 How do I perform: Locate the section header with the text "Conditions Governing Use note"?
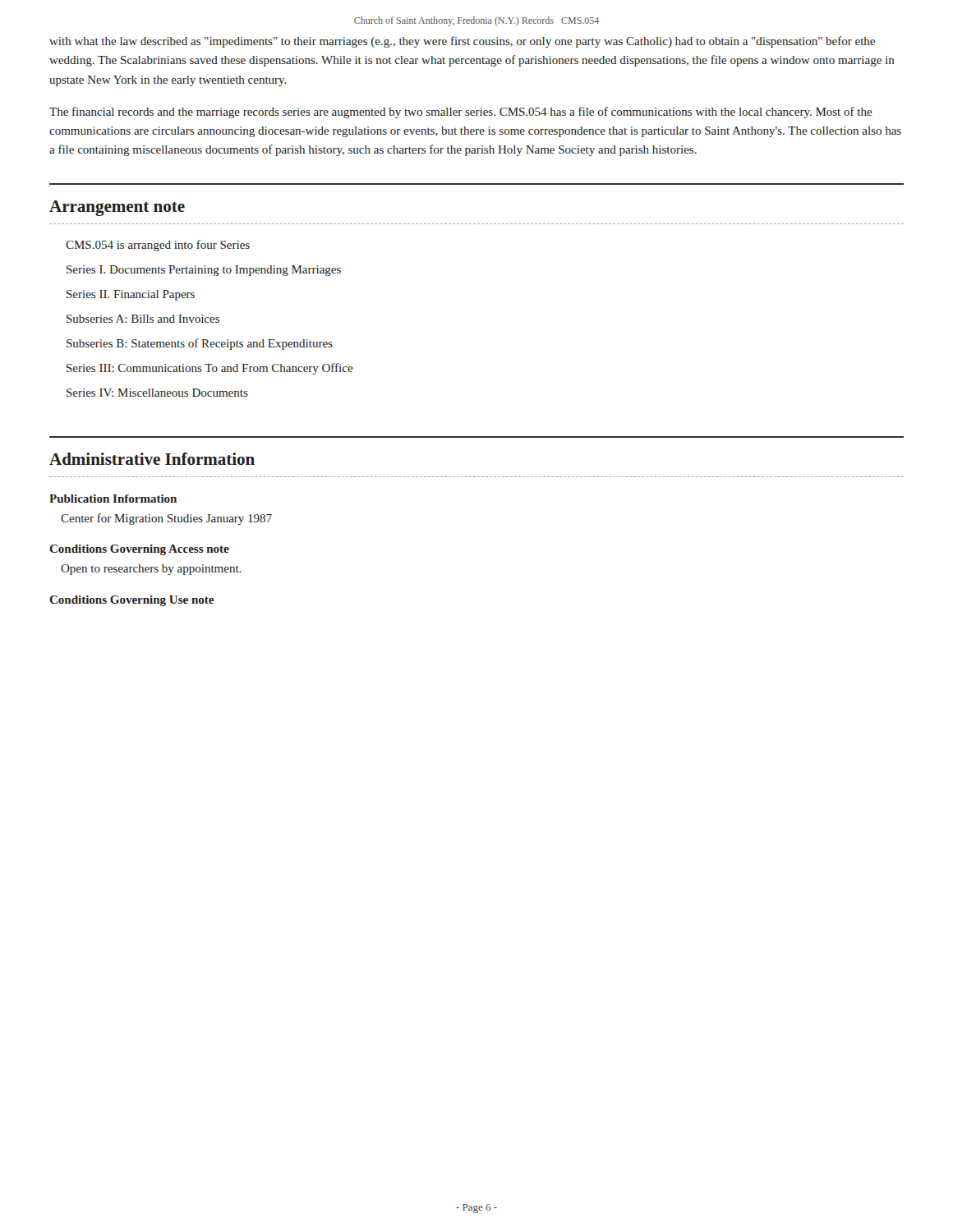[x=132, y=599]
